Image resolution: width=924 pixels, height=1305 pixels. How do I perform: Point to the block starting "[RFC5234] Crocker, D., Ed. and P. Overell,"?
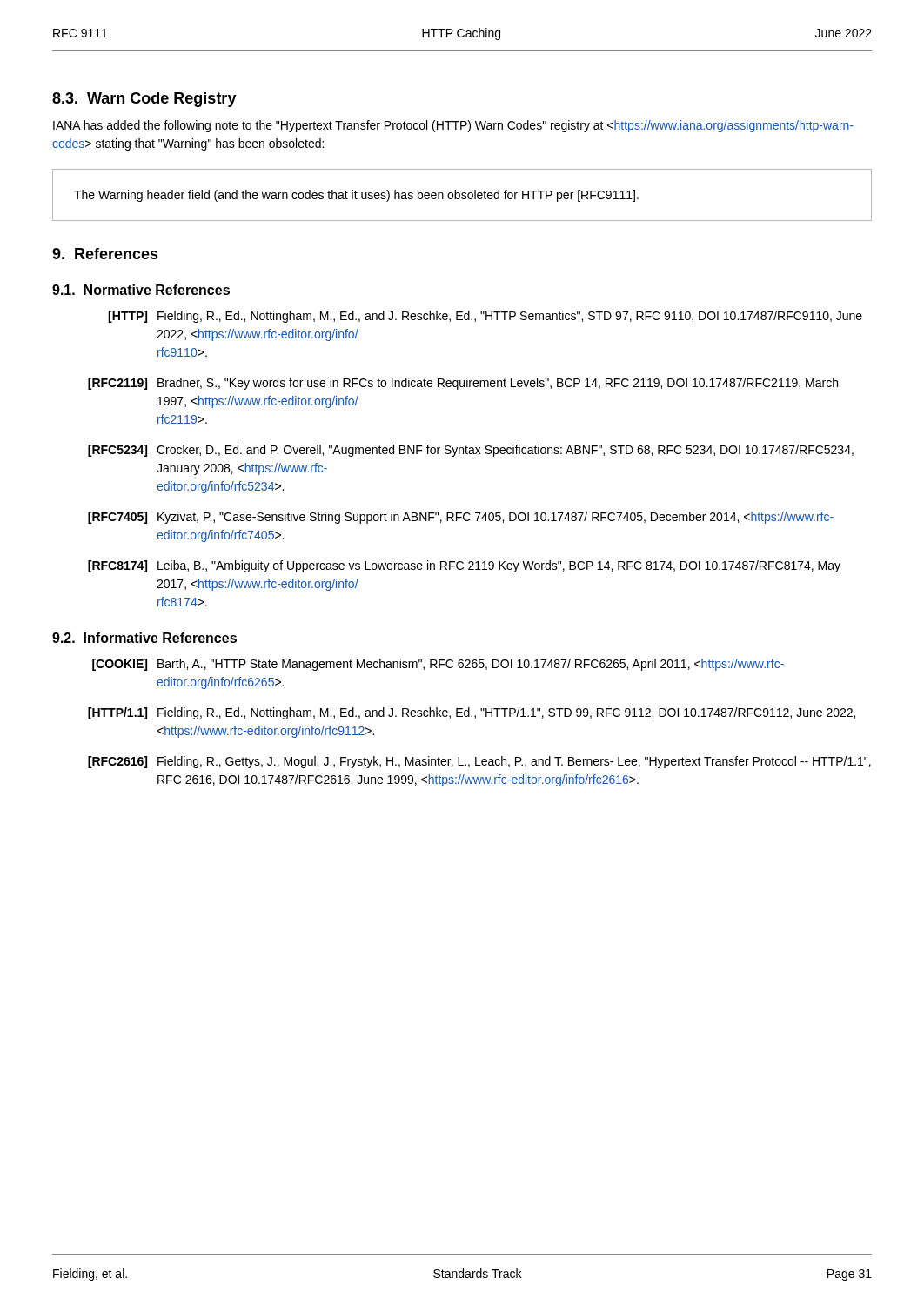471,451
